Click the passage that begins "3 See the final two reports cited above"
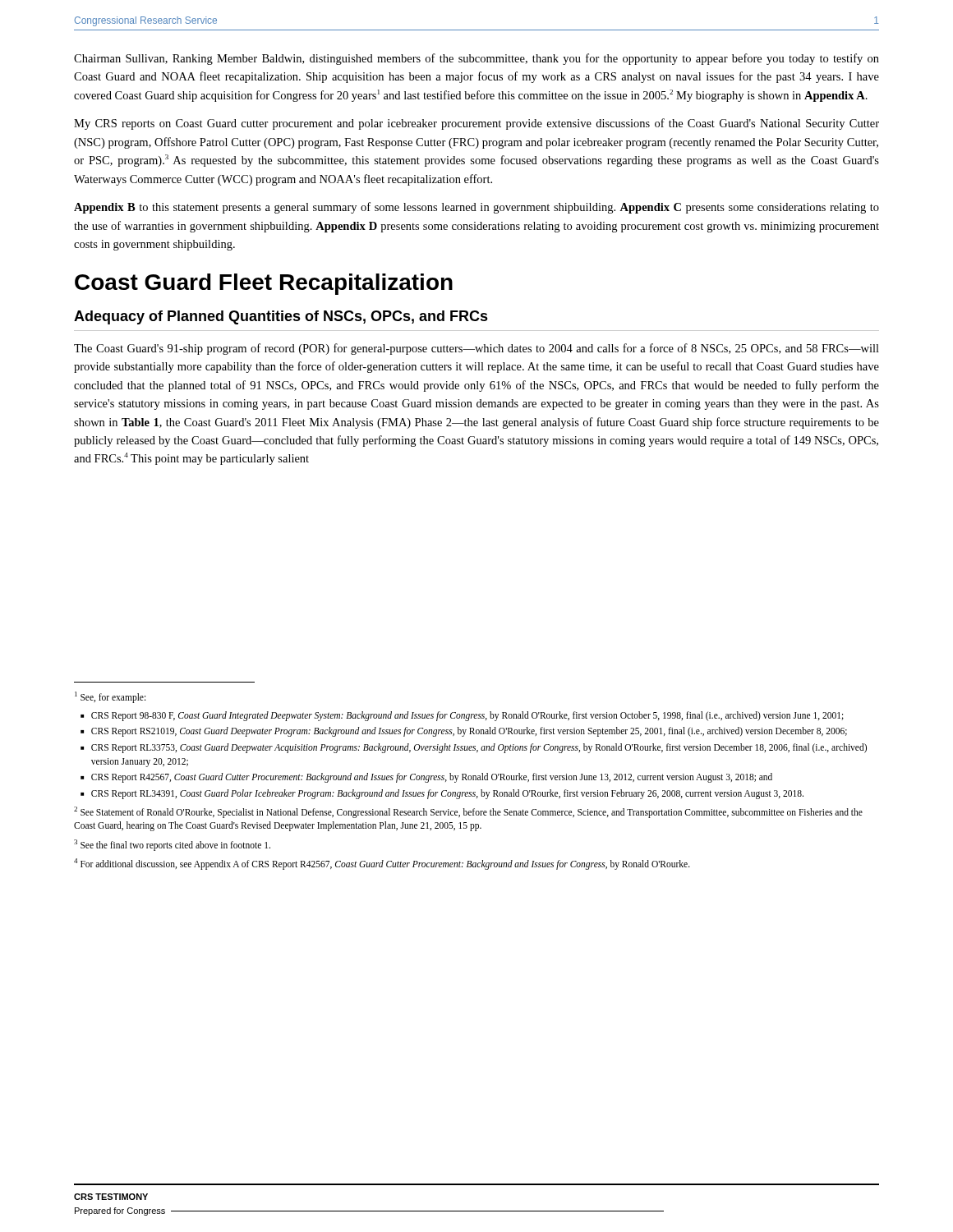 pos(172,844)
